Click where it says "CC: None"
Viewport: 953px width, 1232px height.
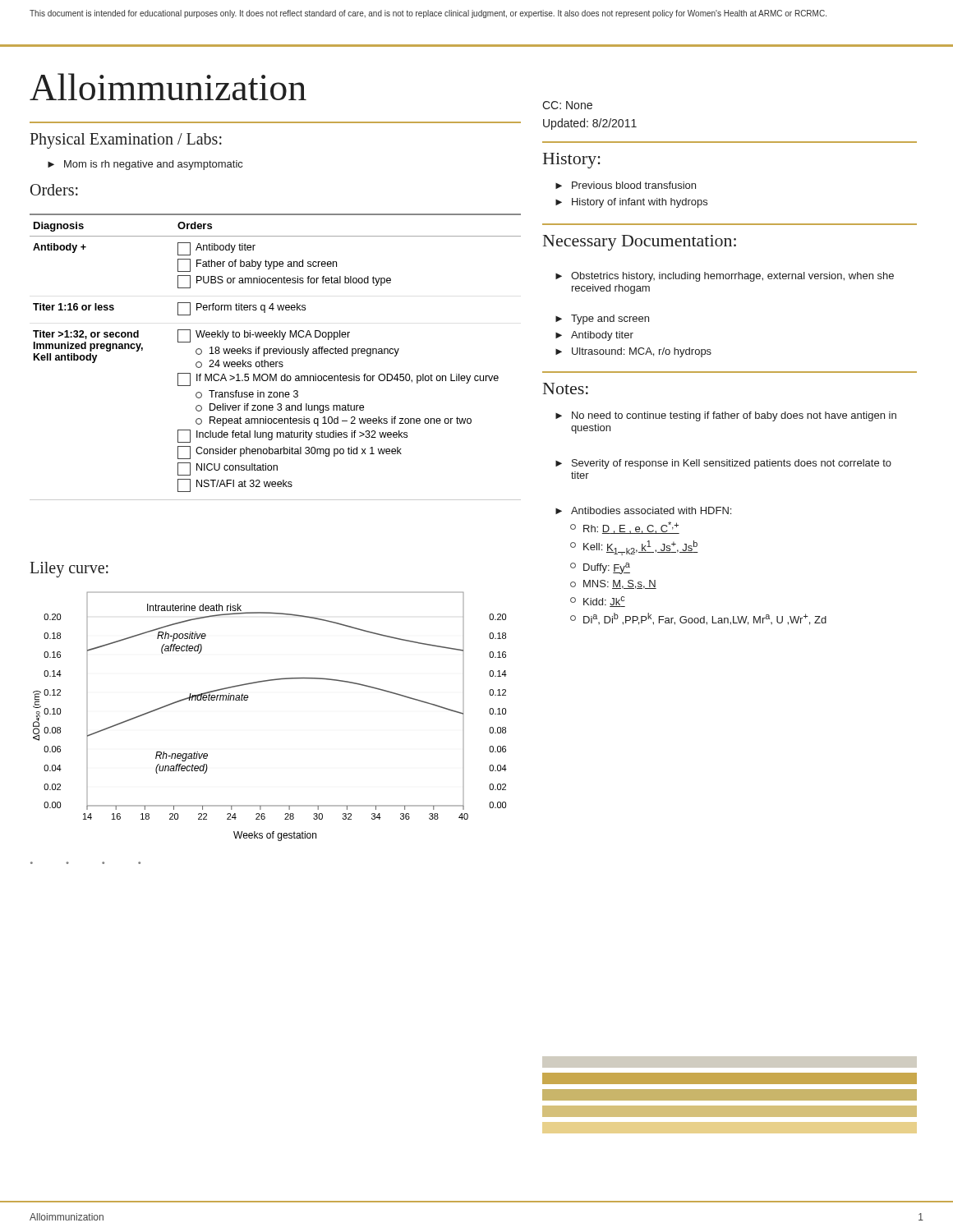point(568,105)
